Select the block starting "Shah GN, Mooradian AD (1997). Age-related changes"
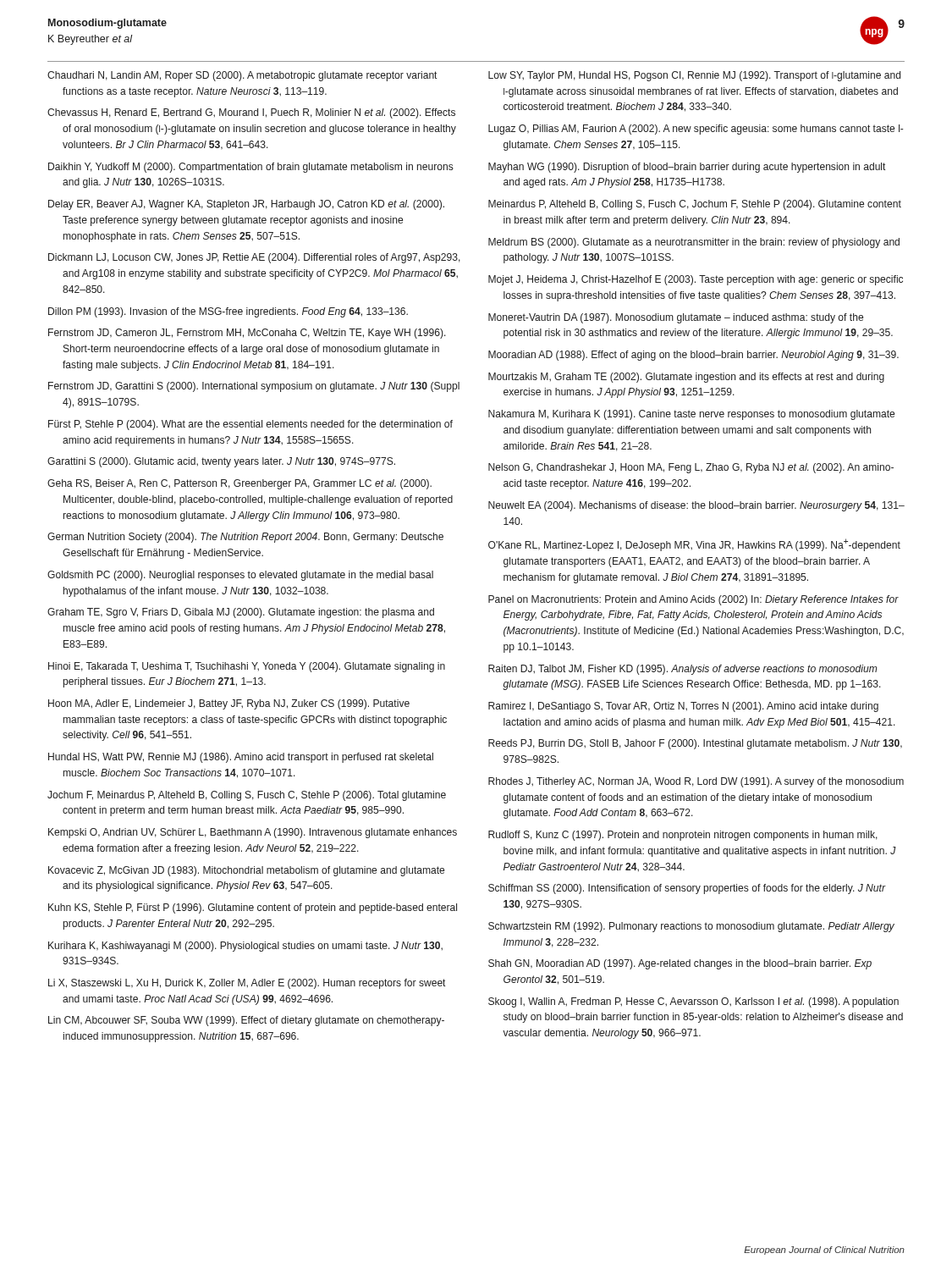The width and height of the screenshot is (952, 1270). pos(680,972)
